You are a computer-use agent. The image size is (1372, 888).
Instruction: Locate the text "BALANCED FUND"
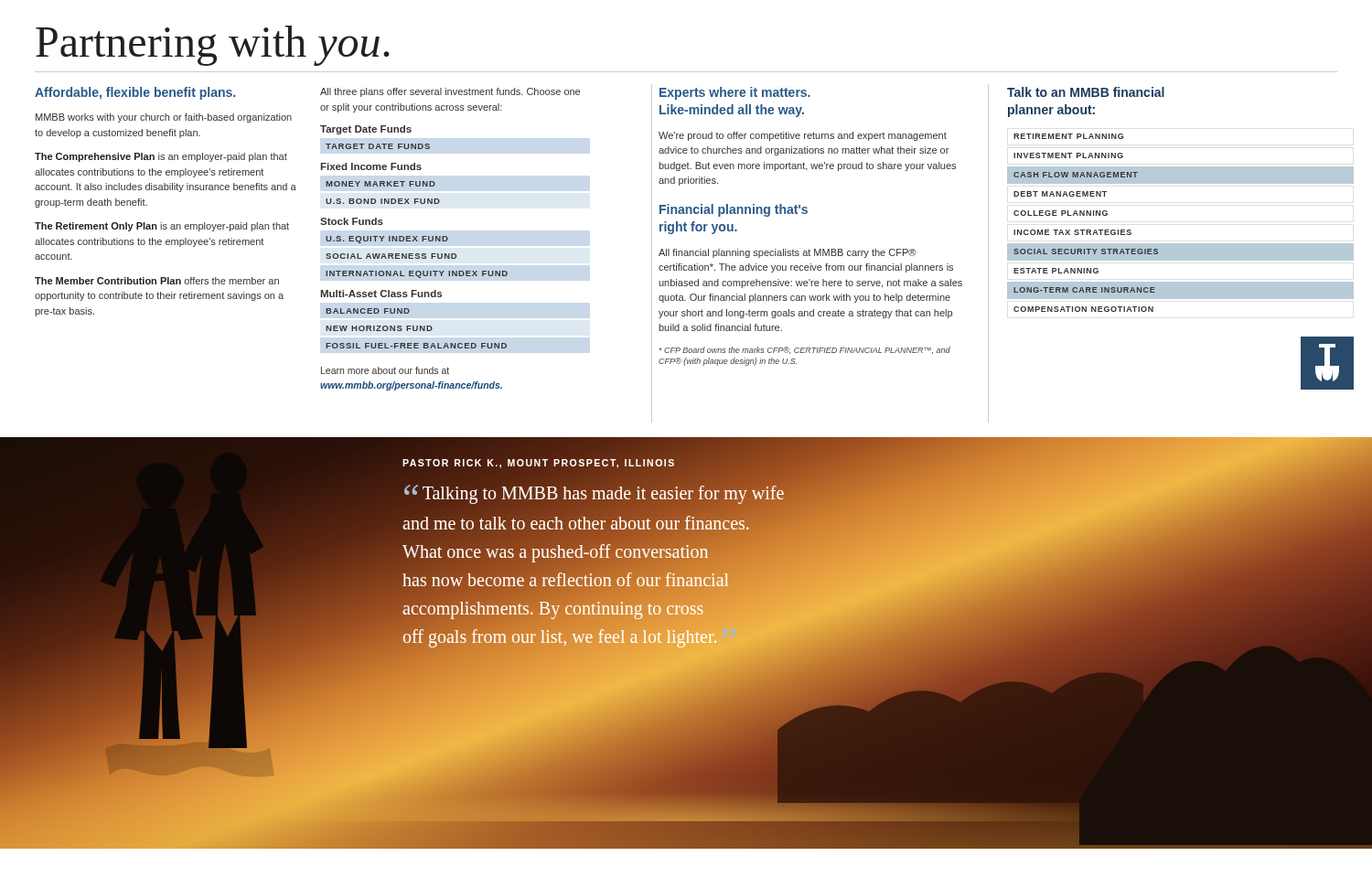[x=368, y=310]
